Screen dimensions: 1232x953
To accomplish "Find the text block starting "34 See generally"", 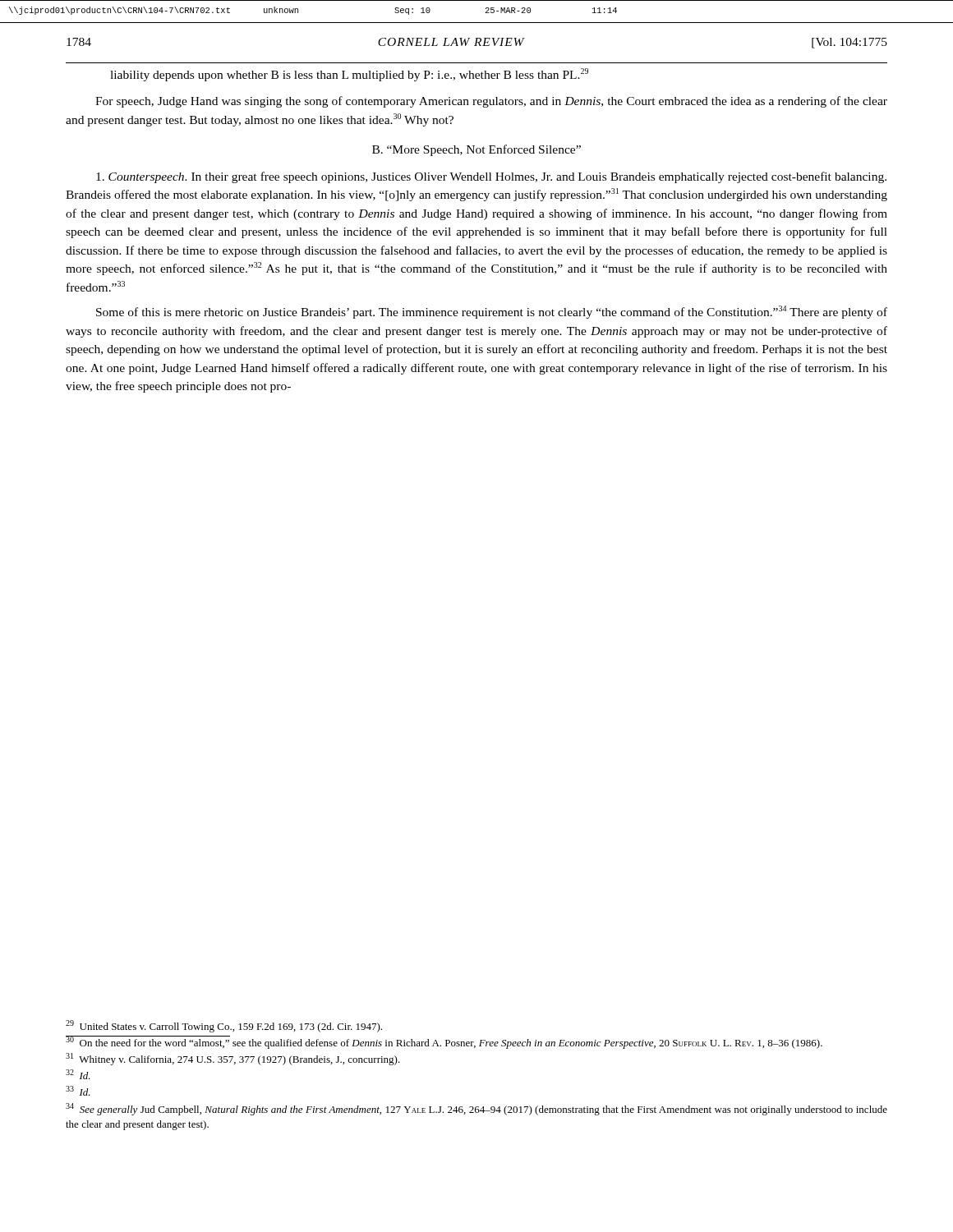I will (x=476, y=1116).
